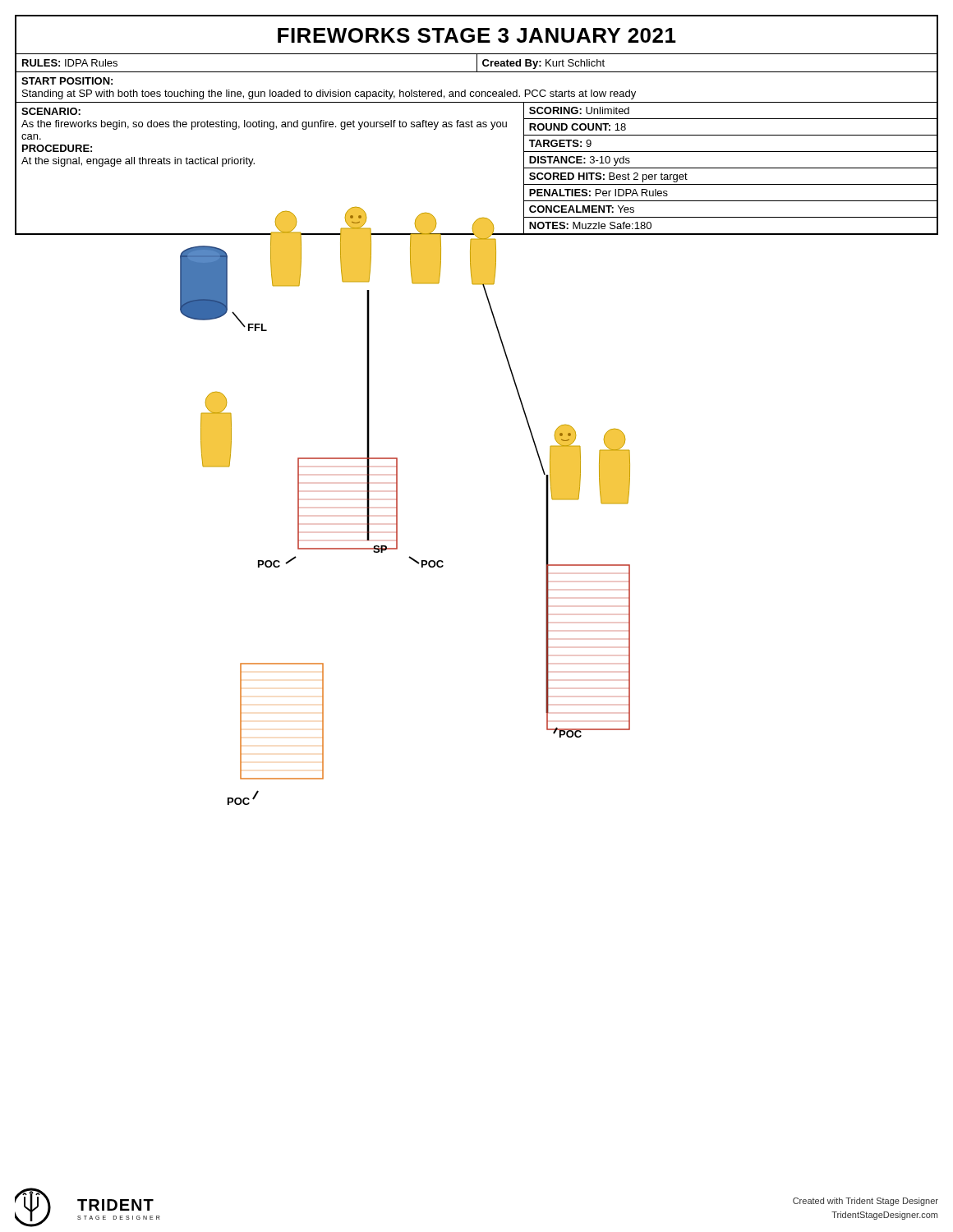Click on the region starting "RULES: IDPA Rules"
The width and height of the screenshot is (953, 1232).
(x=70, y=63)
